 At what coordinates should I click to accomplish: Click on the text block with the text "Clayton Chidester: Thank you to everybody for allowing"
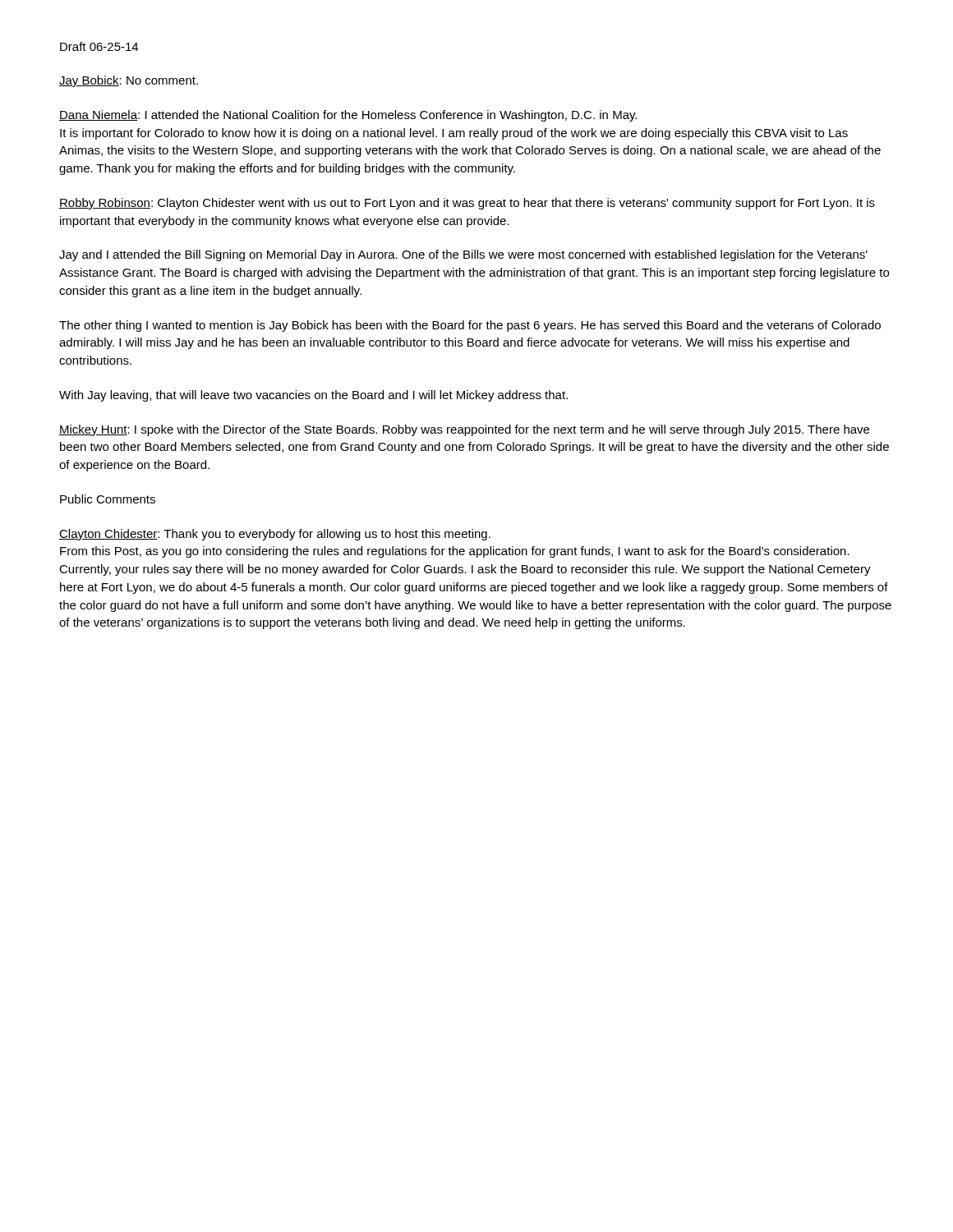pyautogui.click(x=475, y=578)
